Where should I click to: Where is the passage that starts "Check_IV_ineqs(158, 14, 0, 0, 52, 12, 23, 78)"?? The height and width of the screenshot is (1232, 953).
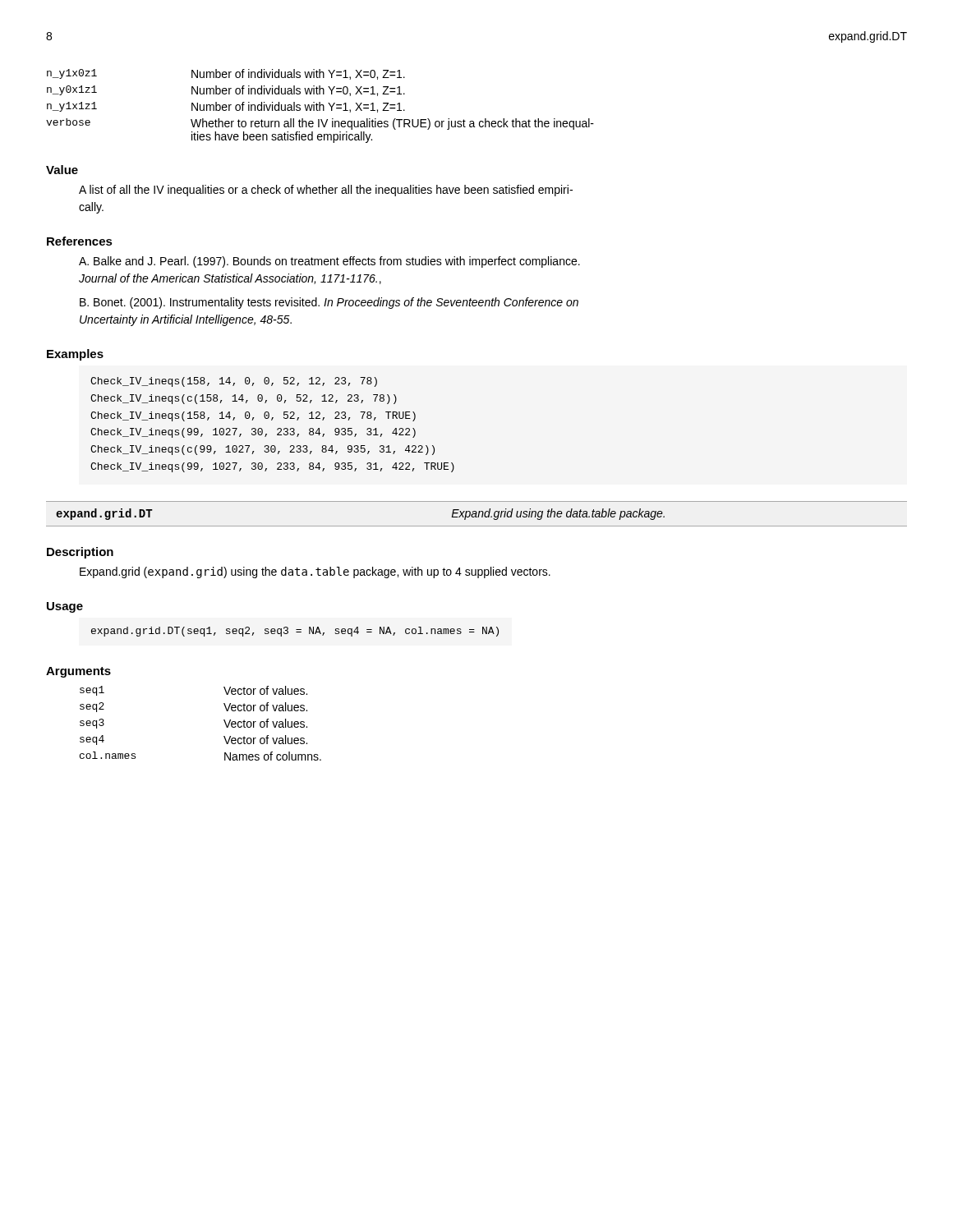point(234,382)
